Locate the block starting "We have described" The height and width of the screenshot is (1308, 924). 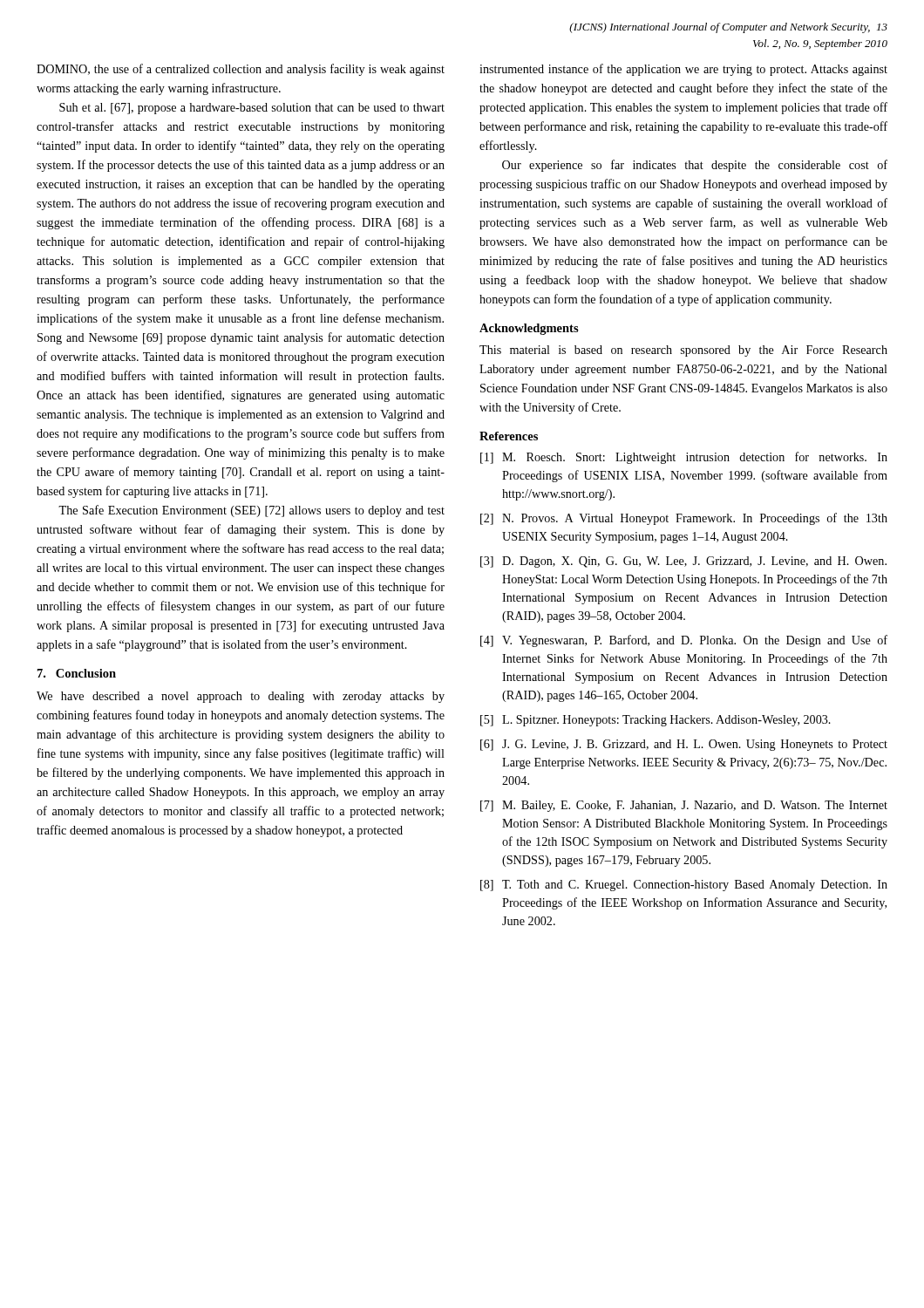(x=241, y=763)
